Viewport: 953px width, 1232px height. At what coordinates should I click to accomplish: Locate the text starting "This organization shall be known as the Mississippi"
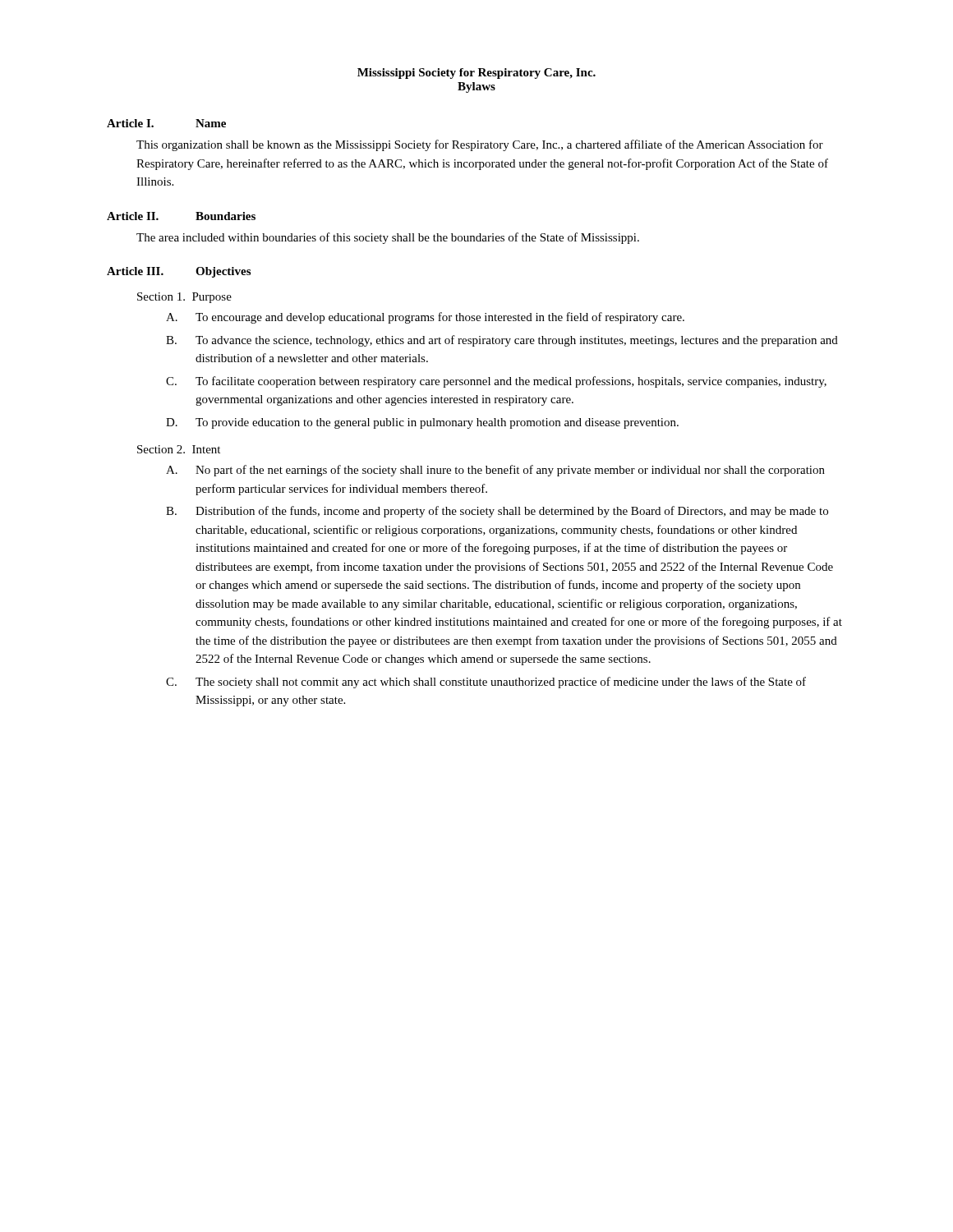(x=482, y=163)
